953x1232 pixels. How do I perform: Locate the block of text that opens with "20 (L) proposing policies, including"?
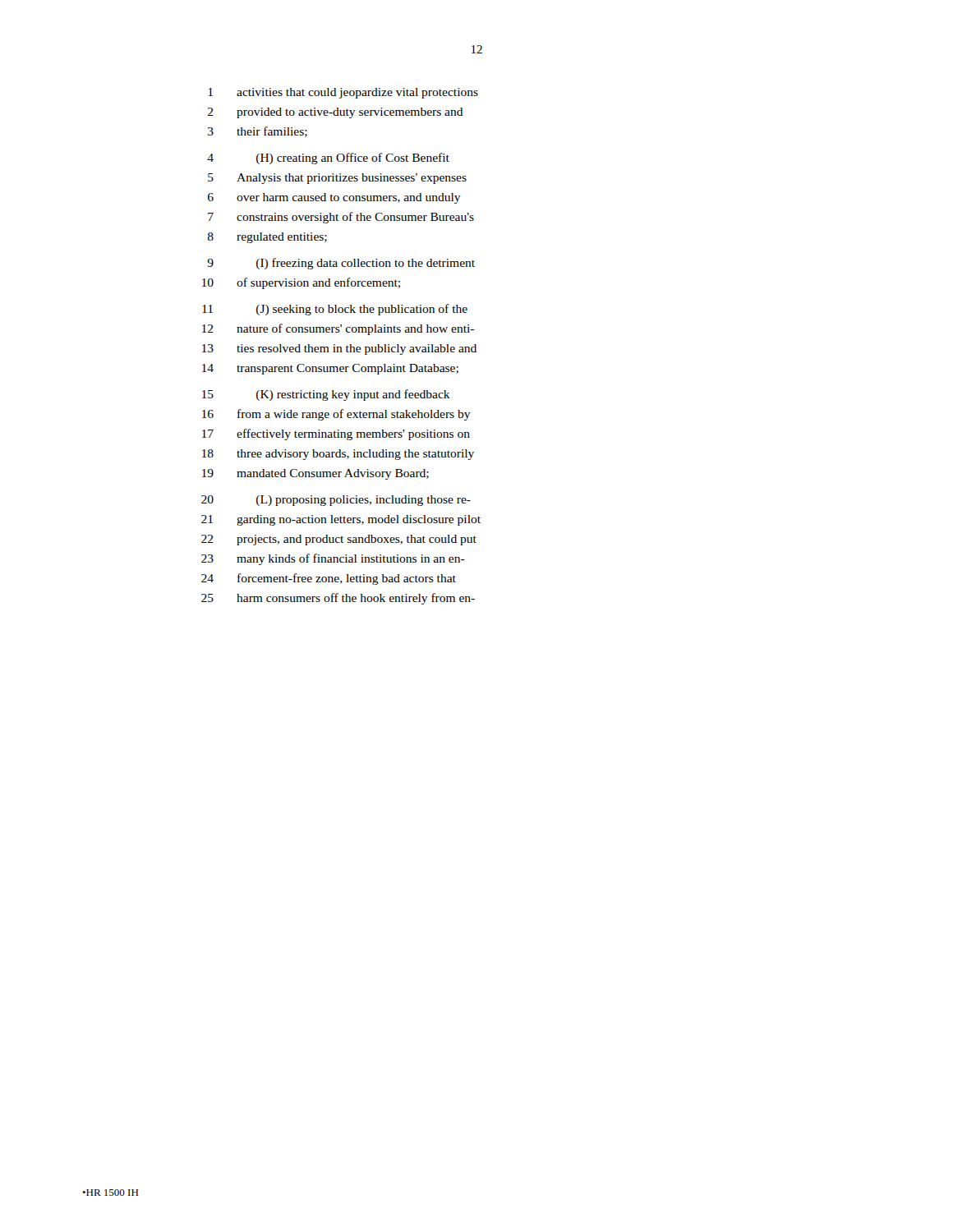(336, 501)
